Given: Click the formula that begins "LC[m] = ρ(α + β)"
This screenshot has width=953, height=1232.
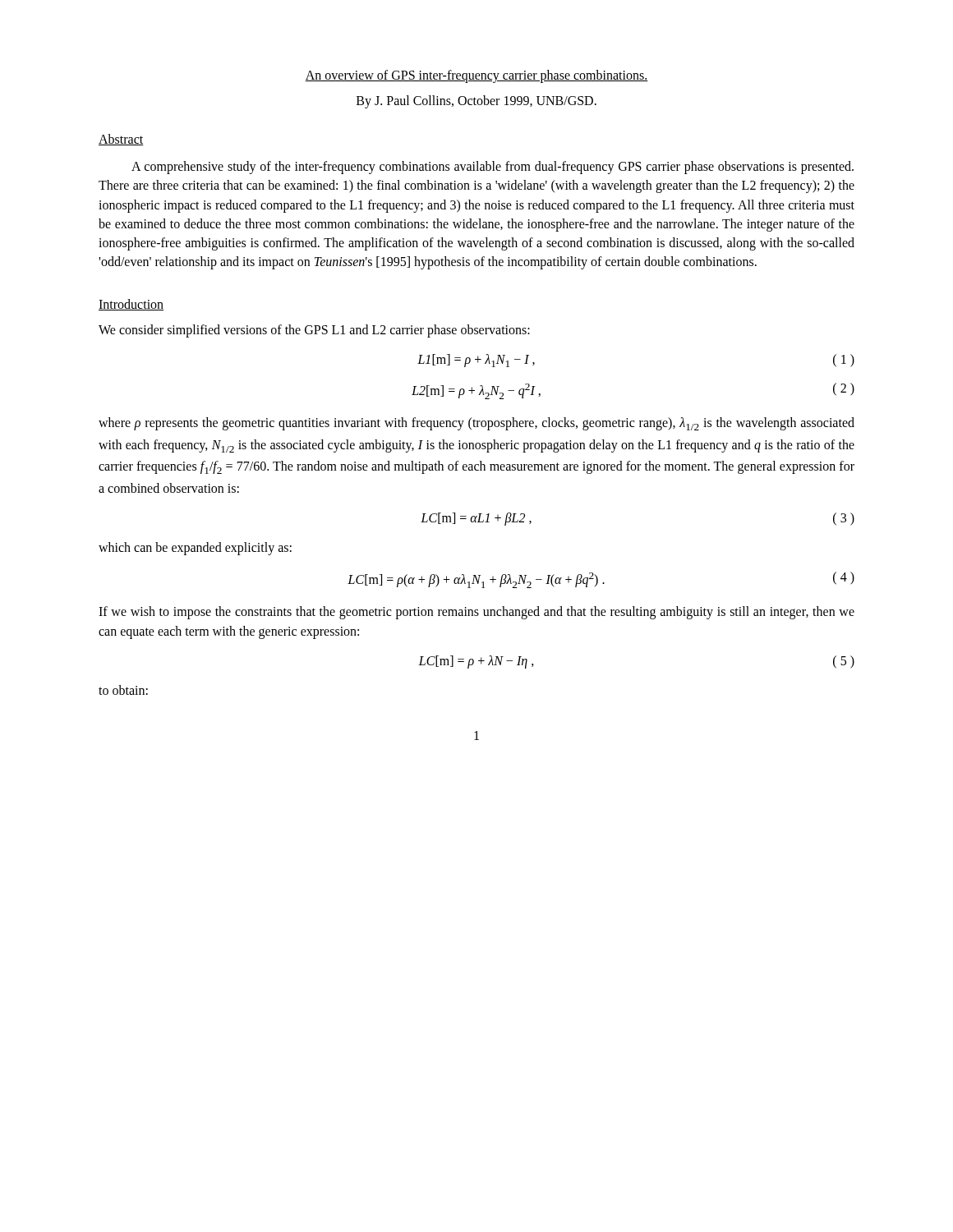Looking at the screenshot, I should 601,579.
